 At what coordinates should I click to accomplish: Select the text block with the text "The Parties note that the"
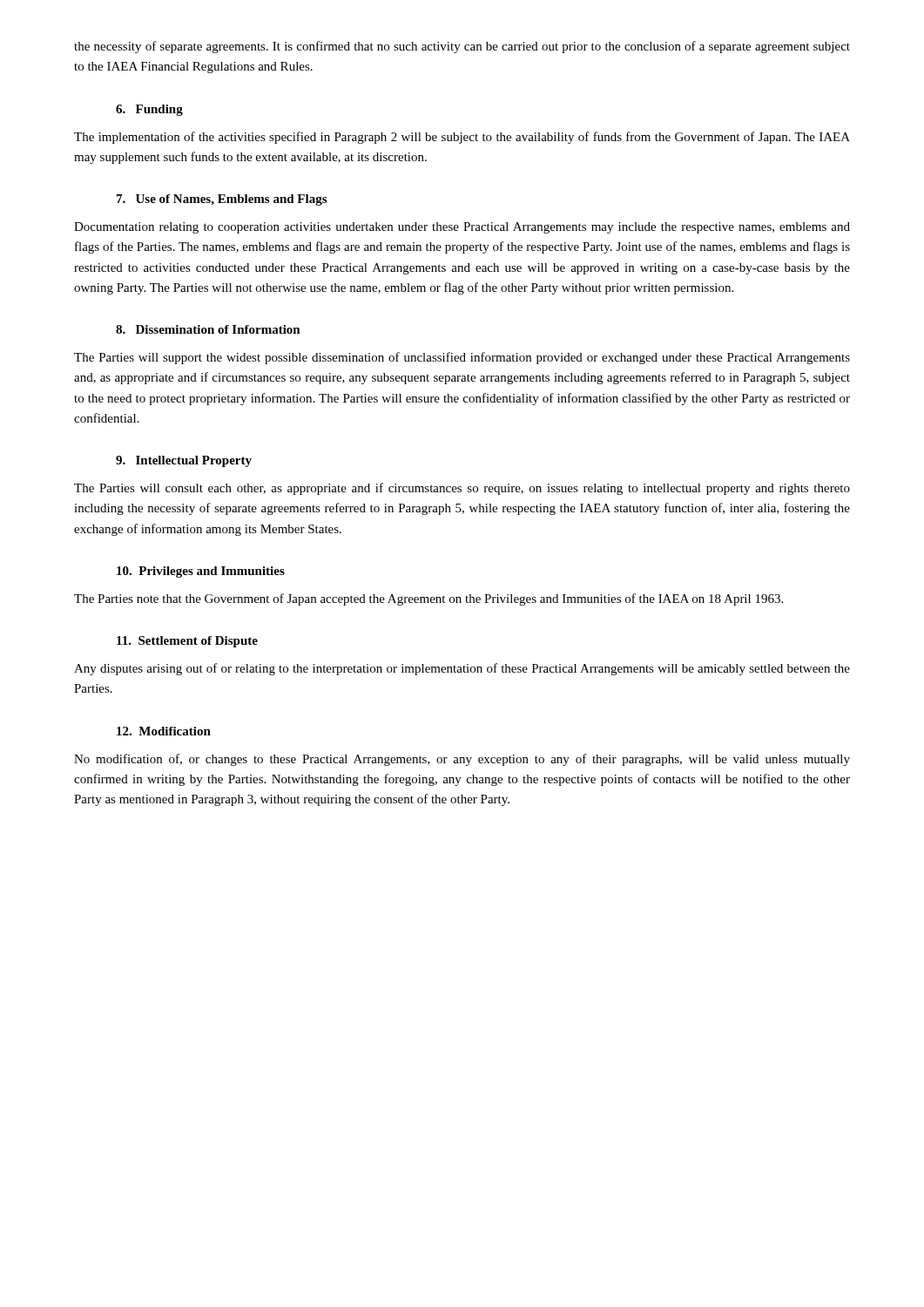tap(429, 598)
